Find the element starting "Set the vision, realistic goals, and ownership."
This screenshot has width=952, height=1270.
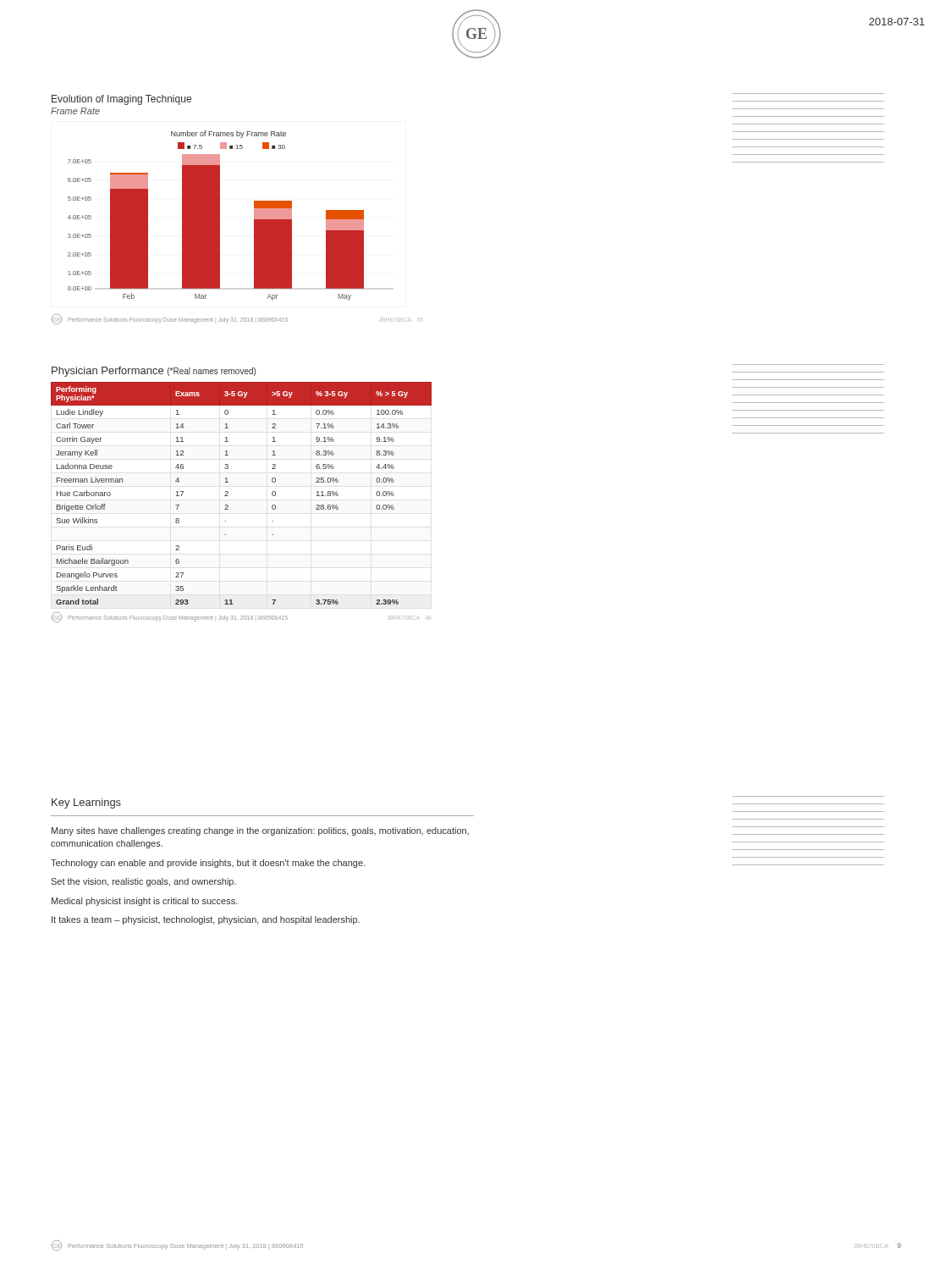tap(144, 882)
